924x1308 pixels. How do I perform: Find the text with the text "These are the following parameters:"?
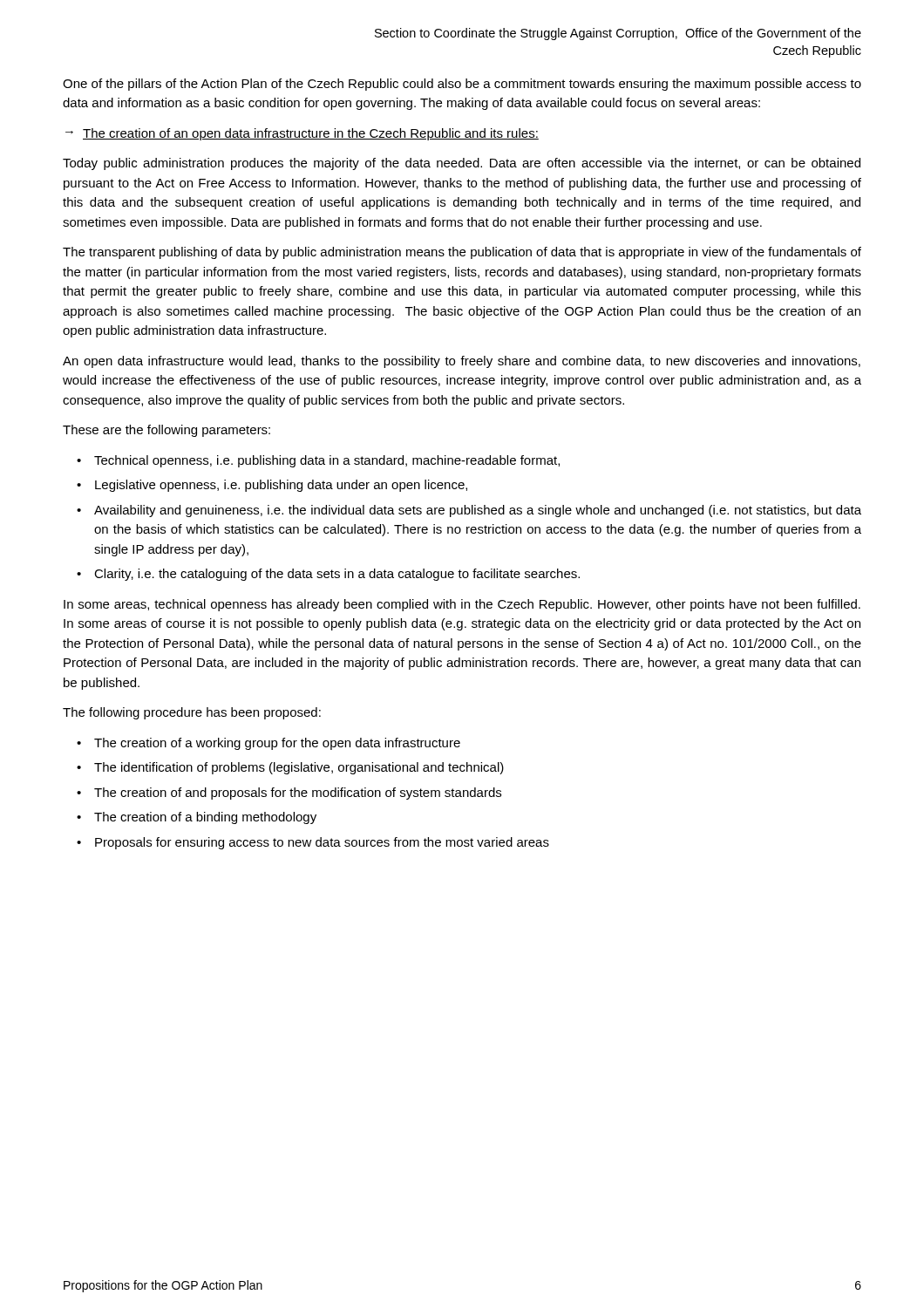(x=167, y=430)
